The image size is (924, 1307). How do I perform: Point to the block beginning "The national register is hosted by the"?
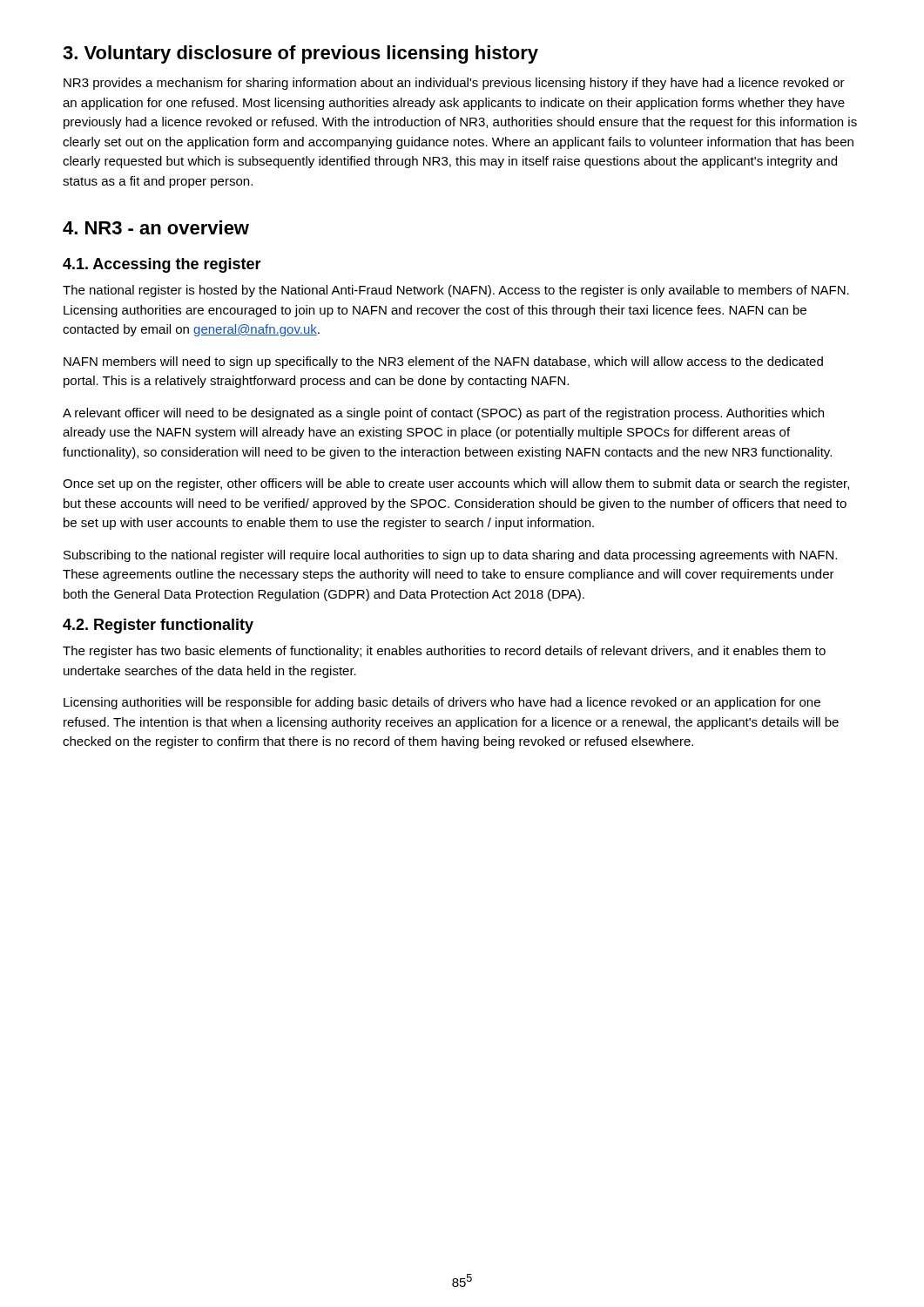click(x=462, y=310)
